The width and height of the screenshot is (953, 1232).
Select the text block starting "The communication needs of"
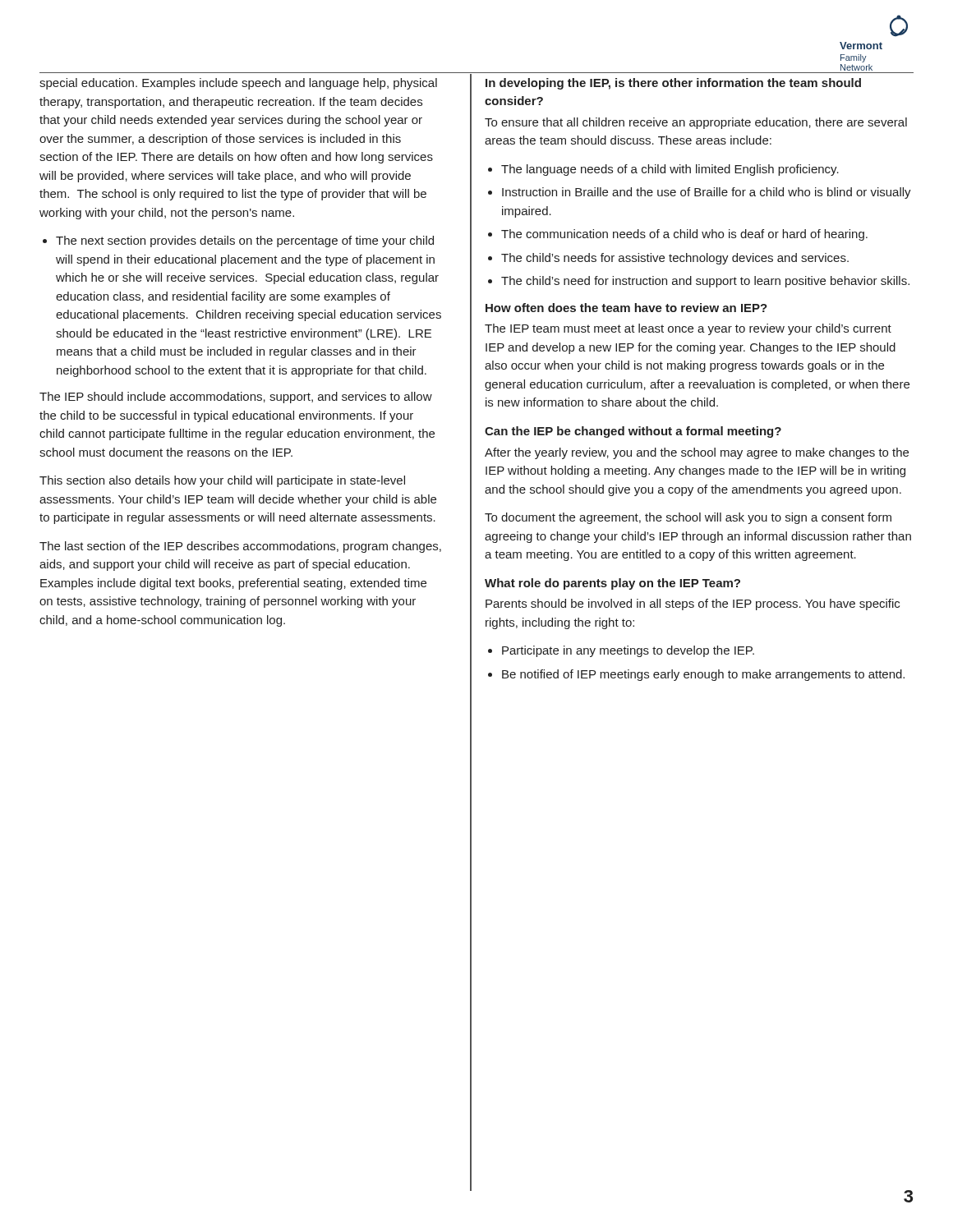[x=685, y=234]
